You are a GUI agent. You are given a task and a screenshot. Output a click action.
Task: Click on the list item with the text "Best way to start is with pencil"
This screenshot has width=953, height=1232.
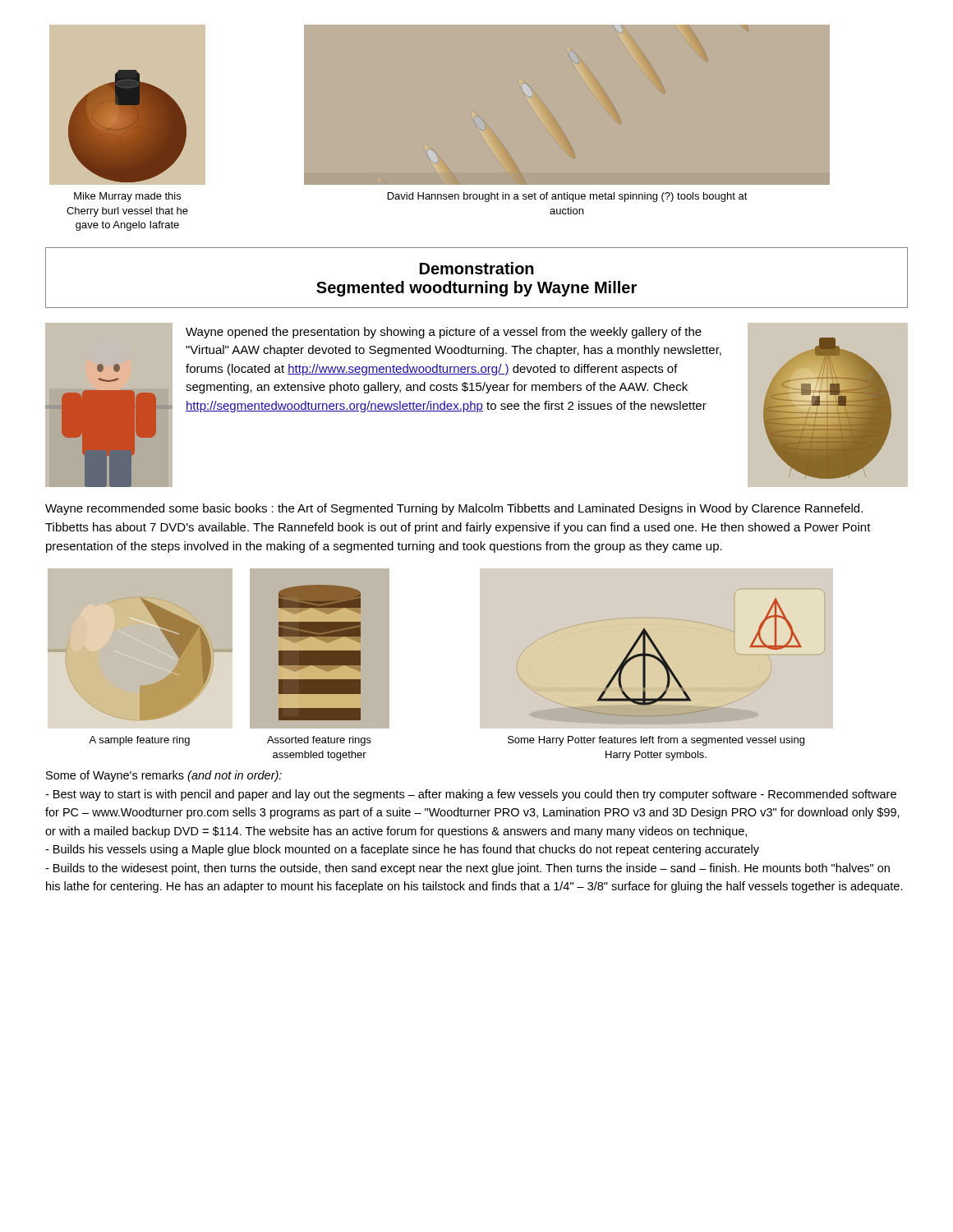pos(473,813)
